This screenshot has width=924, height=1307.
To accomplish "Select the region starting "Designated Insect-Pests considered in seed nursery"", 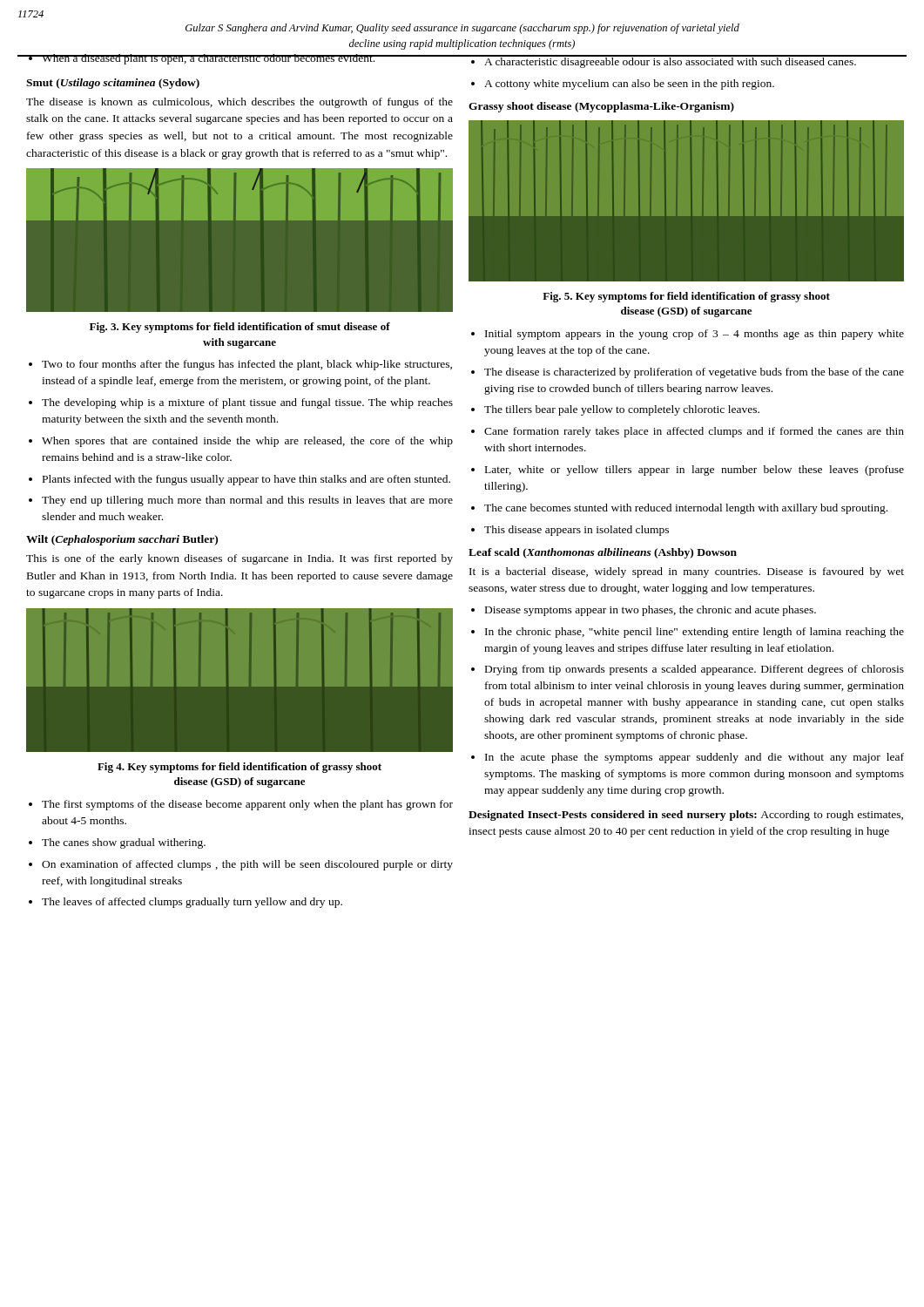I will click(686, 823).
